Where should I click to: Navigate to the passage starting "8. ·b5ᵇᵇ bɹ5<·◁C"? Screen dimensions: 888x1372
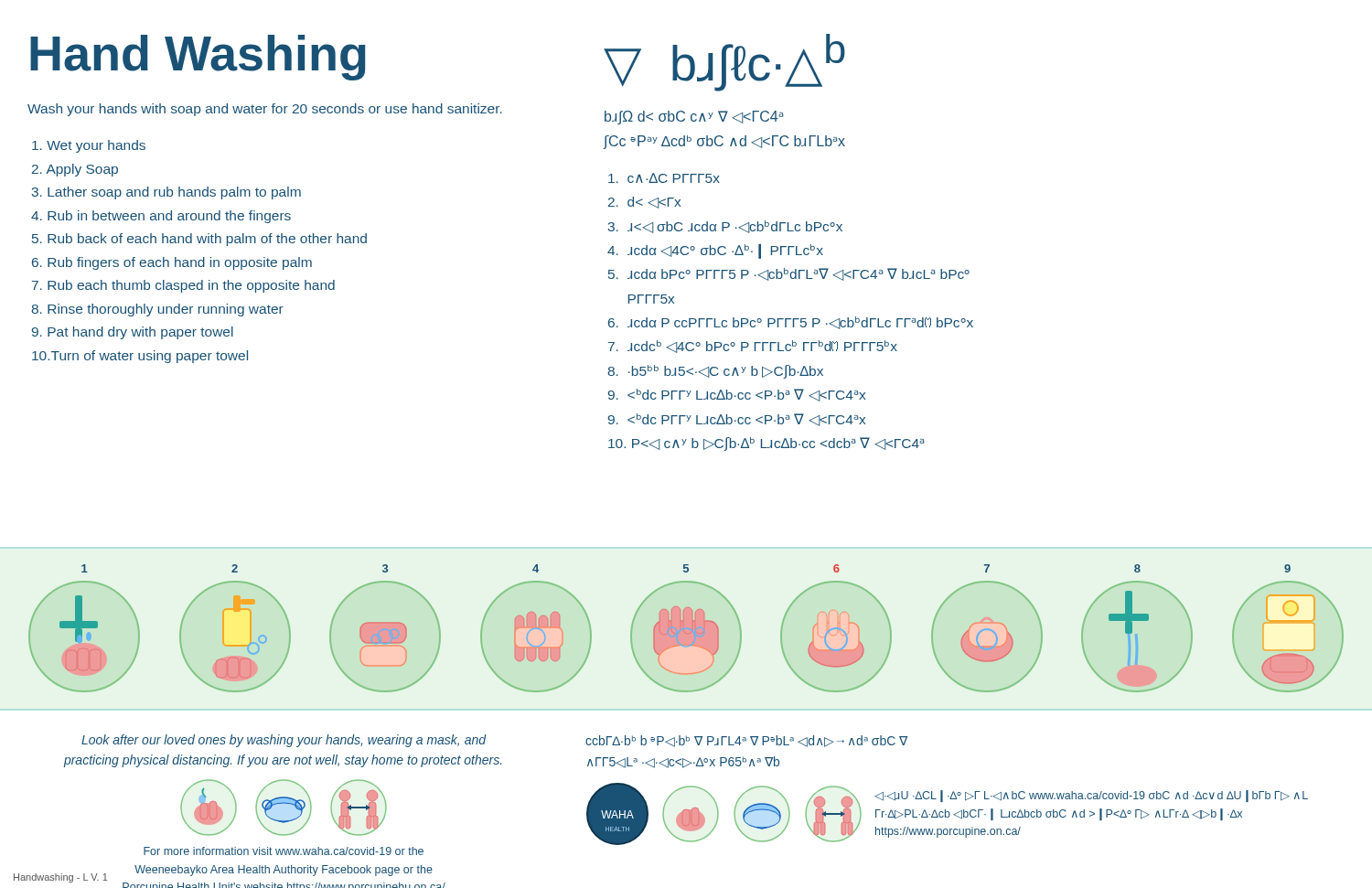coord(715,371)
